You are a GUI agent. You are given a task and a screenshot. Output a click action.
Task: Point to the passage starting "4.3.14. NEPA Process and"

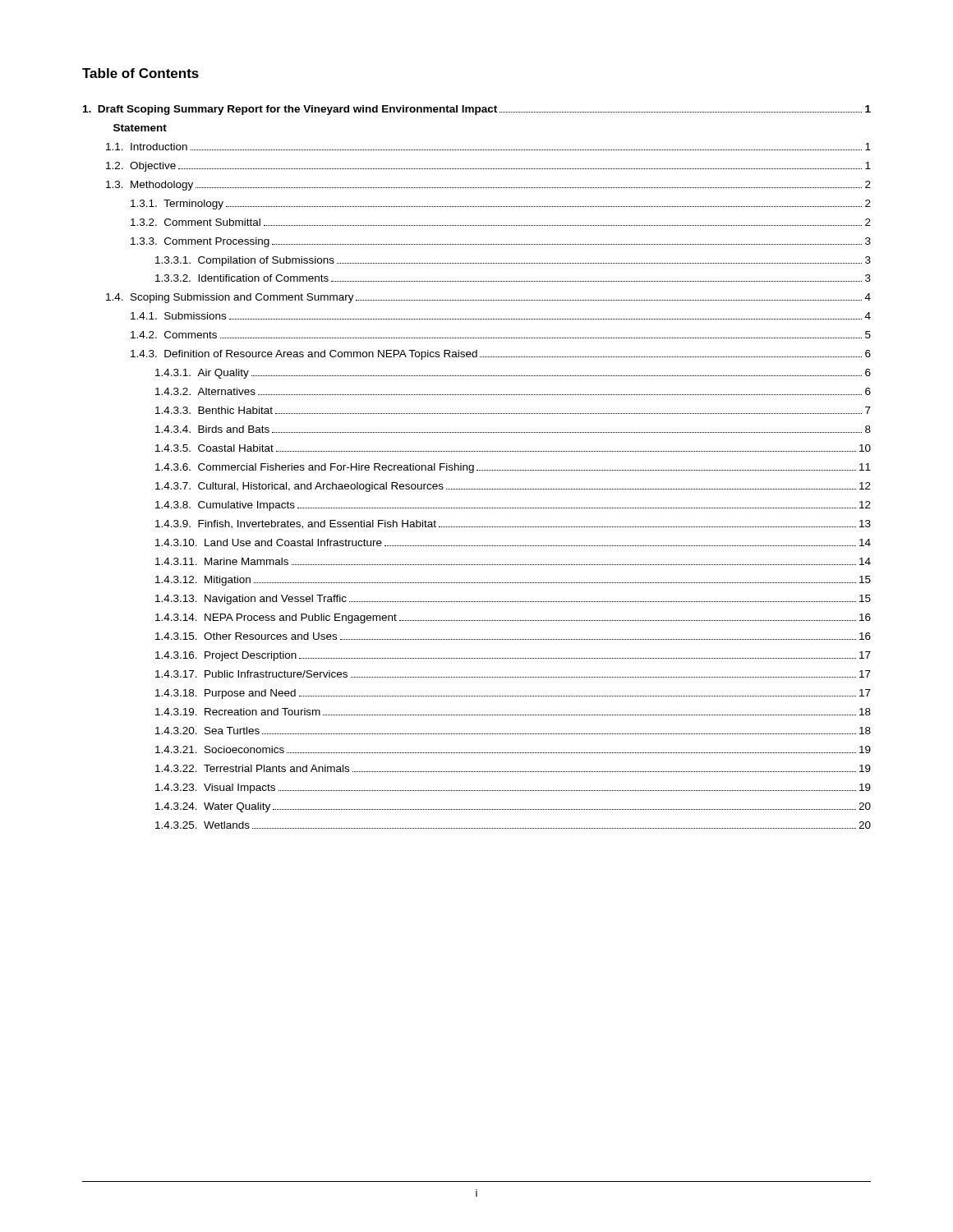pyautogui.click(x=513, y=618)
